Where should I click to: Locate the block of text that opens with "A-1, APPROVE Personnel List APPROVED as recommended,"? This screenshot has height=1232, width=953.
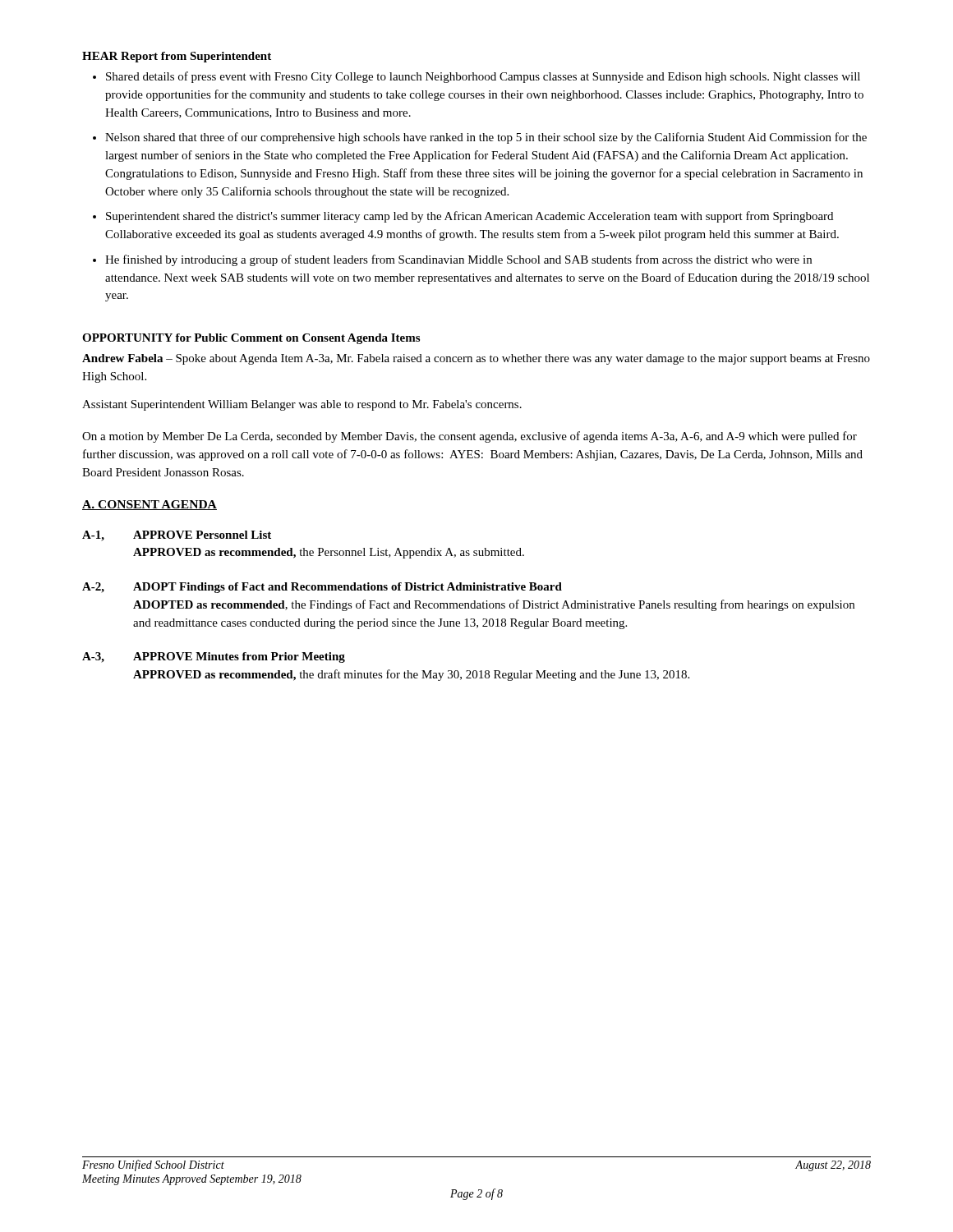tap(476, 544)
